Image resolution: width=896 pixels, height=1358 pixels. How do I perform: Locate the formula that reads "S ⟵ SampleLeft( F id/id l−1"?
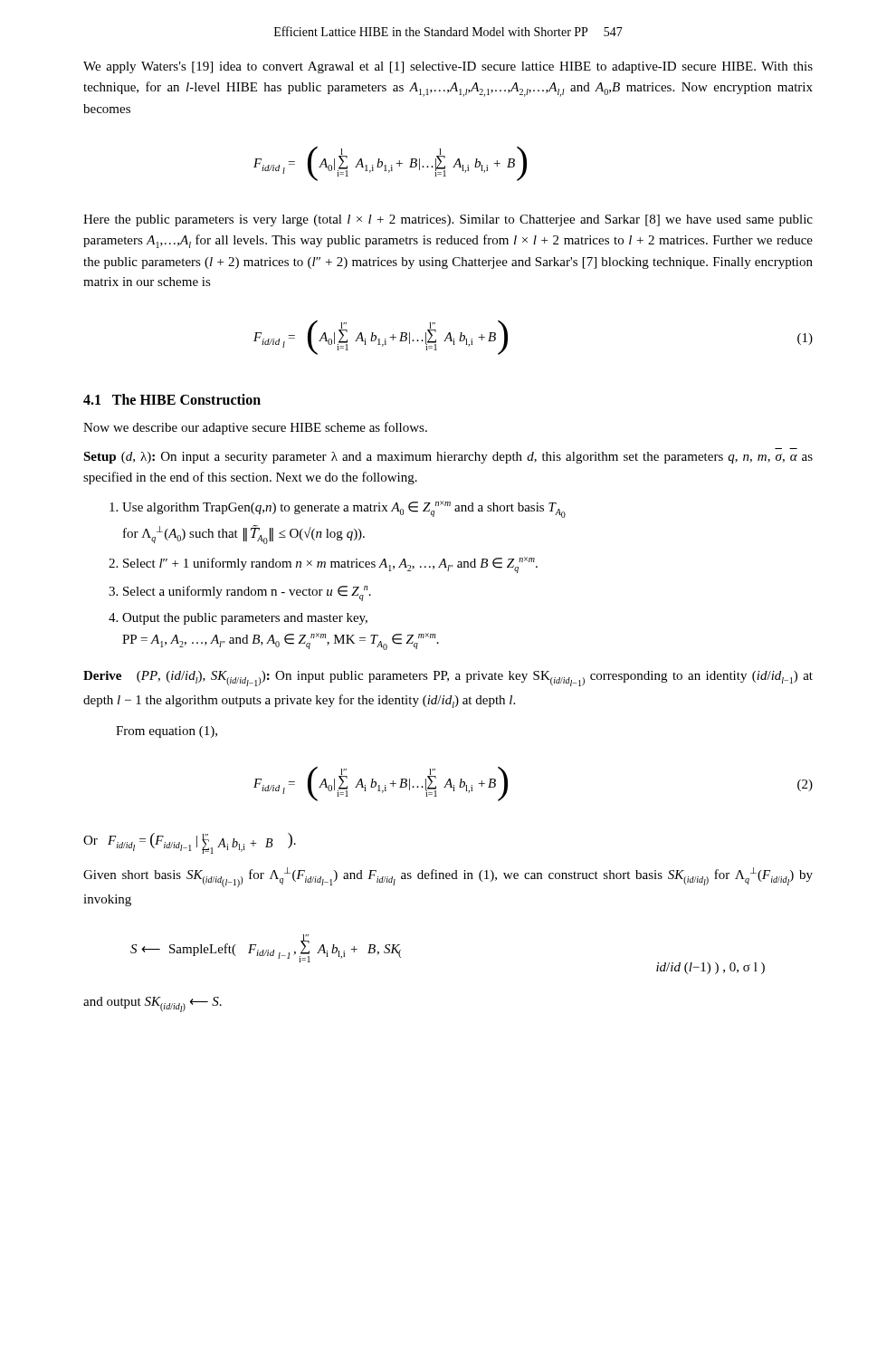pyautogui.click(x=305, y=954)
